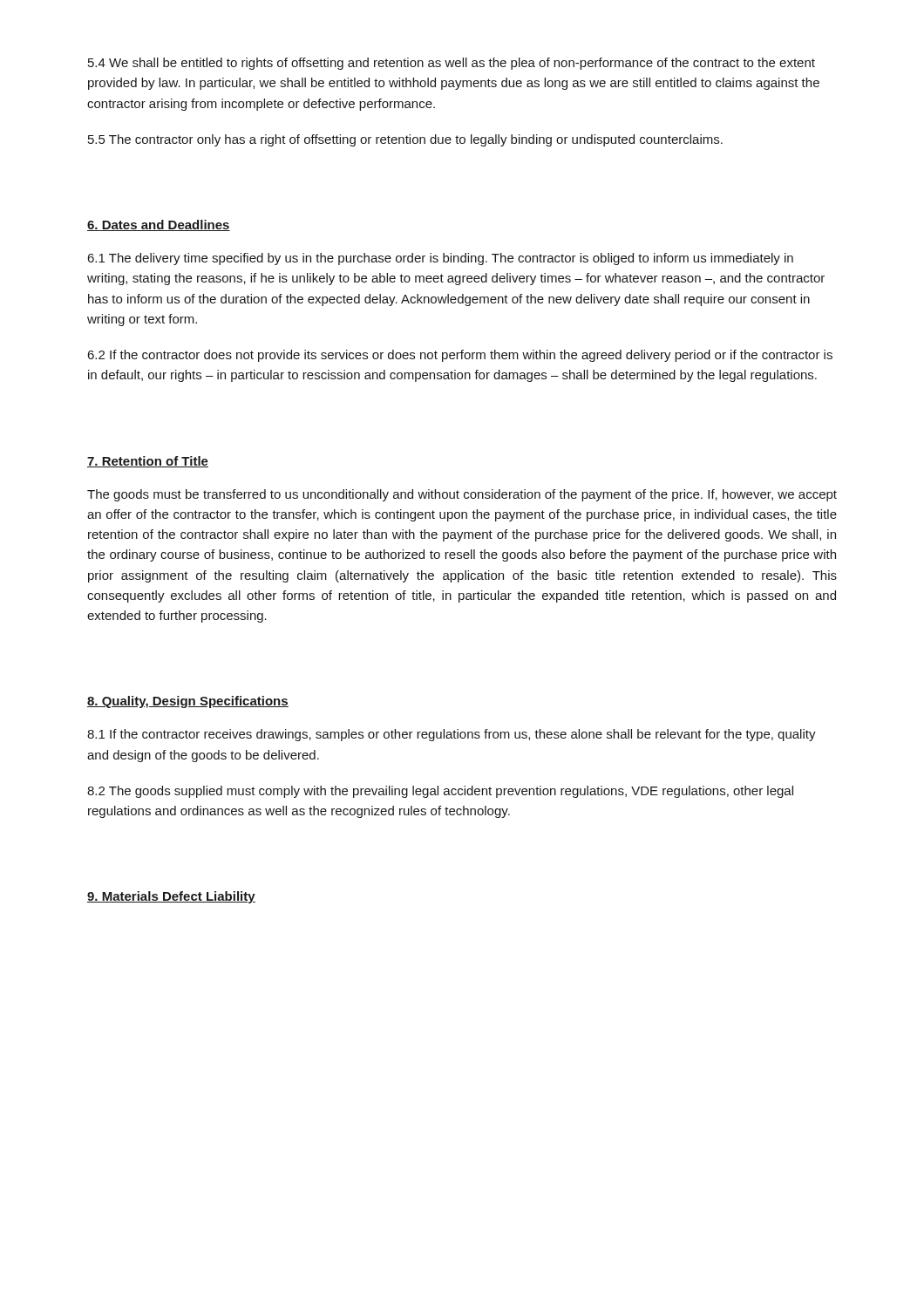Point to the block beginning "5 The contractor only"
The width and height of the screenshot is (924, 1308).
405,139
